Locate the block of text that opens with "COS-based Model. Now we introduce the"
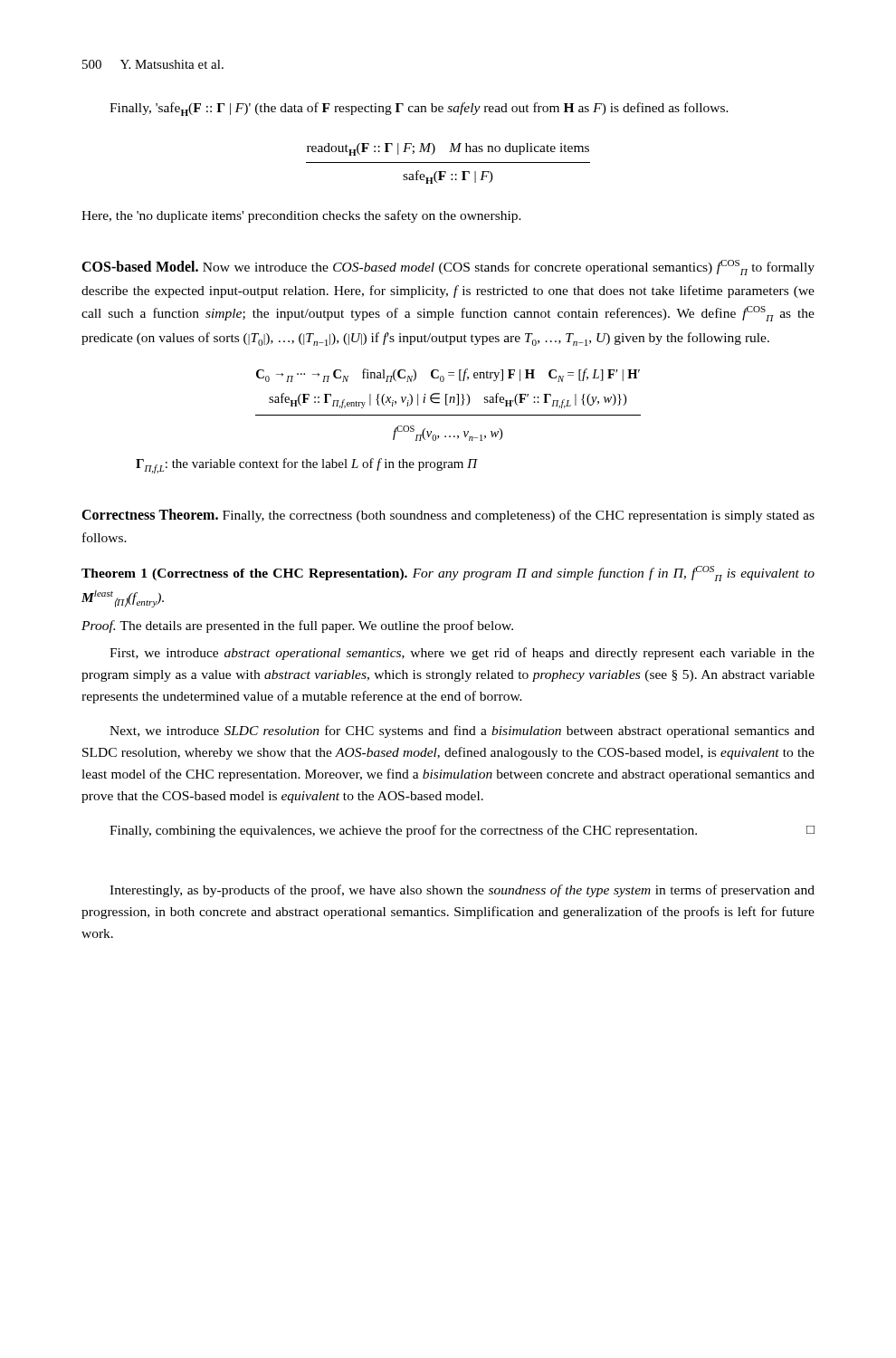Viewport: 896px width, 1358px height. (x=448, y=302)
